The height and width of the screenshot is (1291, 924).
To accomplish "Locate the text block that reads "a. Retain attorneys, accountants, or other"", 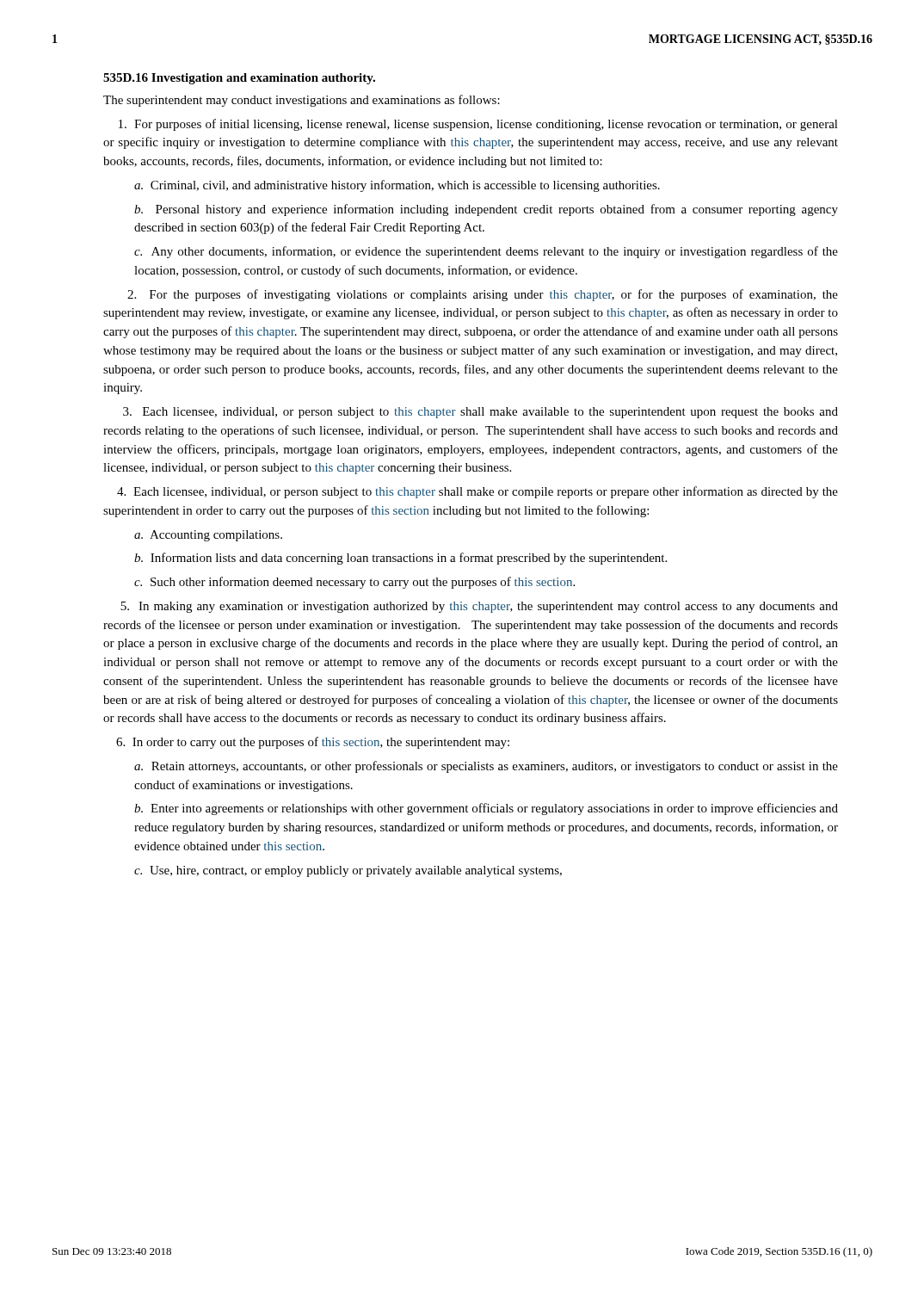I will [x=486, y=775].
